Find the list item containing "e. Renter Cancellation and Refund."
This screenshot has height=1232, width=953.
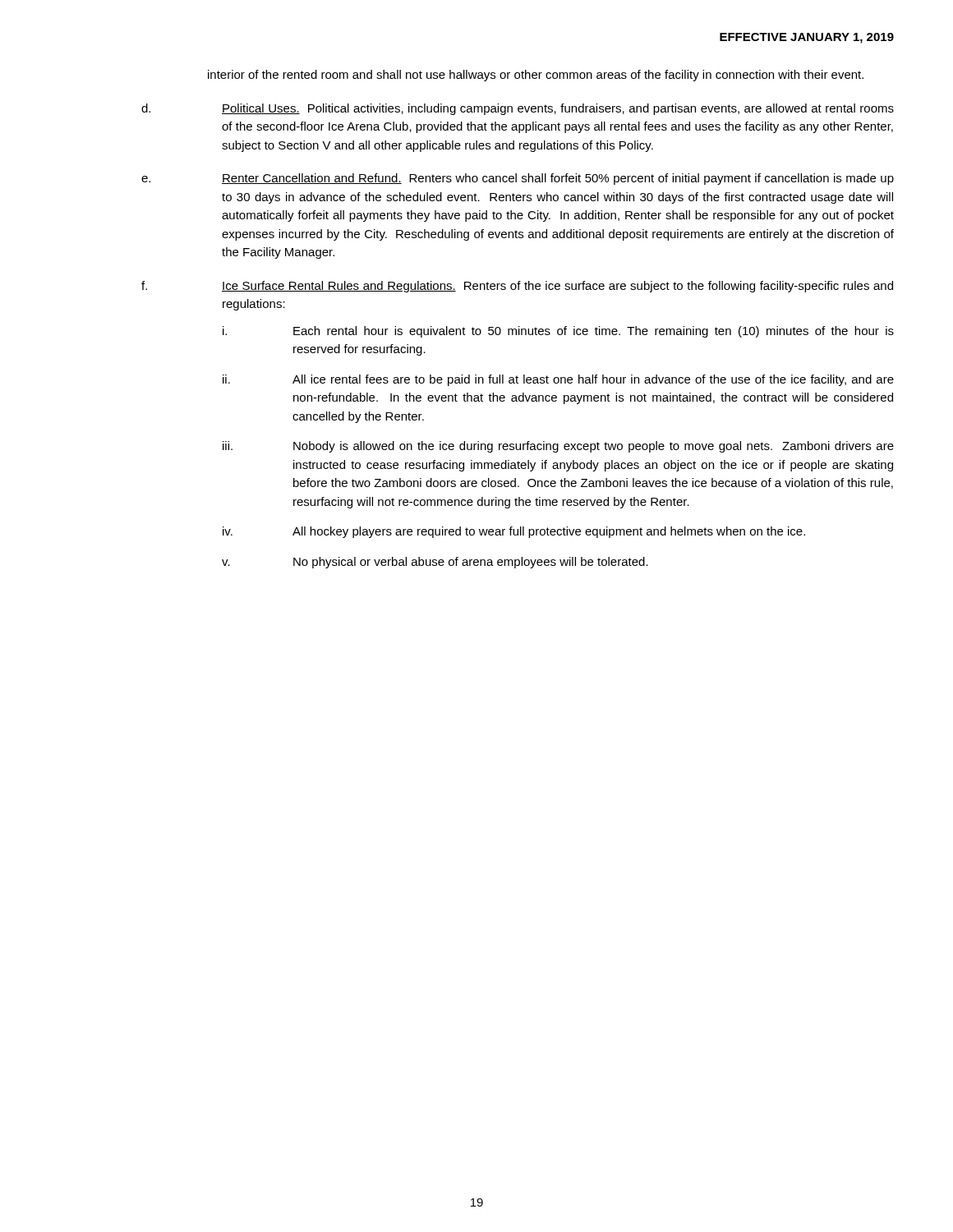click(x=518, y=215)
